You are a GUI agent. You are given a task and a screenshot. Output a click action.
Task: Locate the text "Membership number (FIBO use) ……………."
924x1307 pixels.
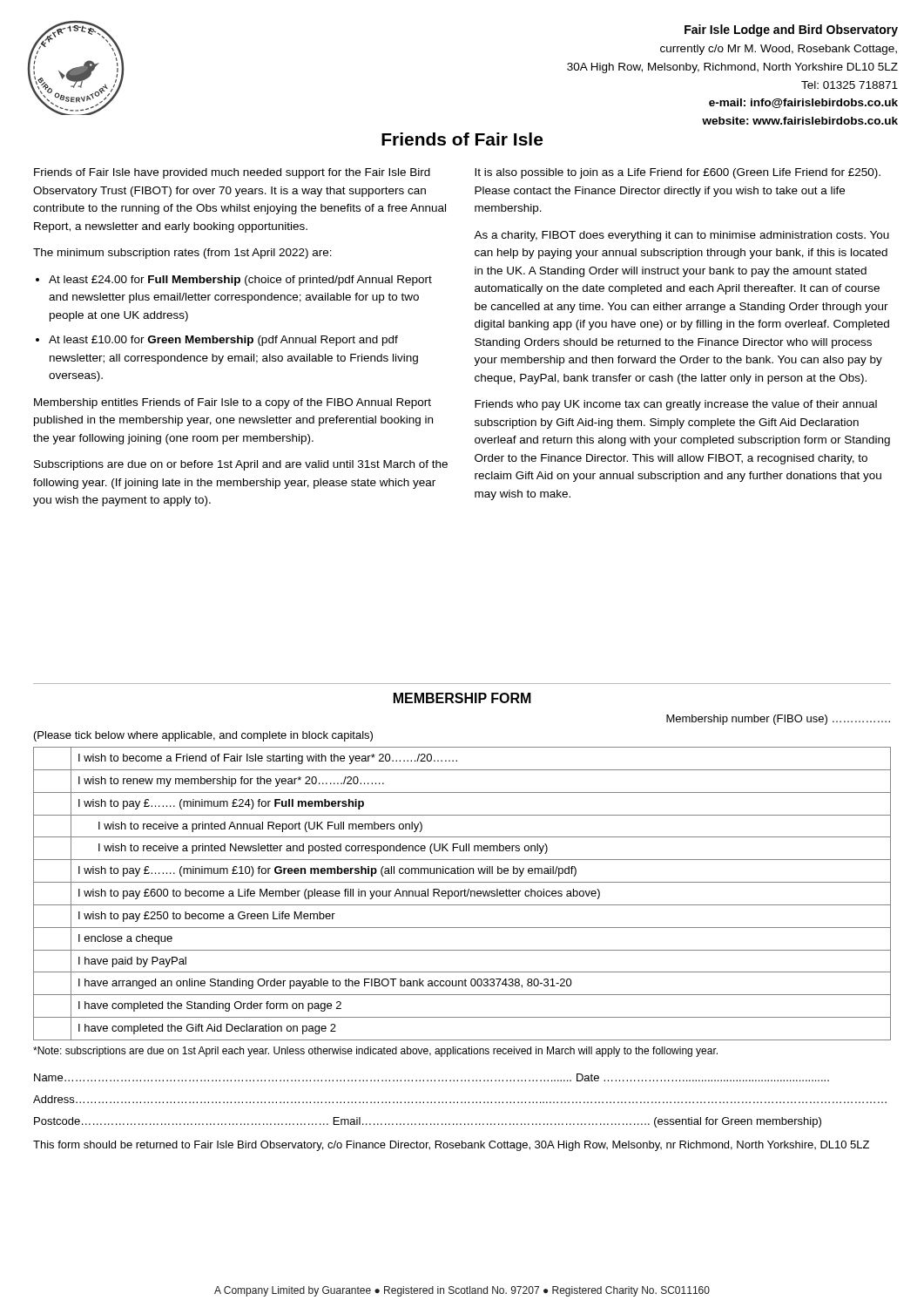(778, 718)
